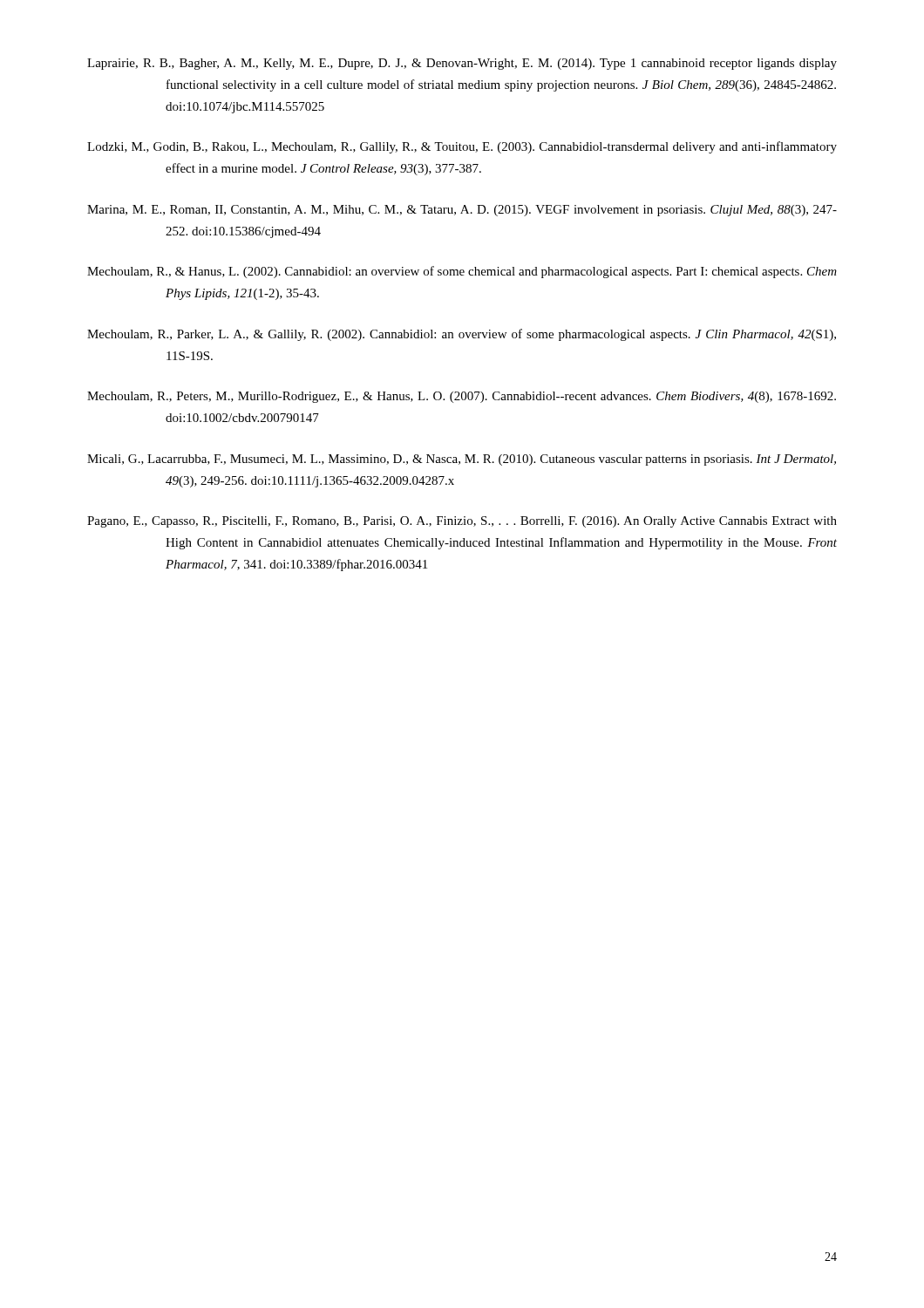Navigate to the element starting "Mechoulam, R., Peters, M., Murillo-Rodriguez, E., &"
Image resolution: width=924 pixels, height=1308 pixels.
point(462,407)
